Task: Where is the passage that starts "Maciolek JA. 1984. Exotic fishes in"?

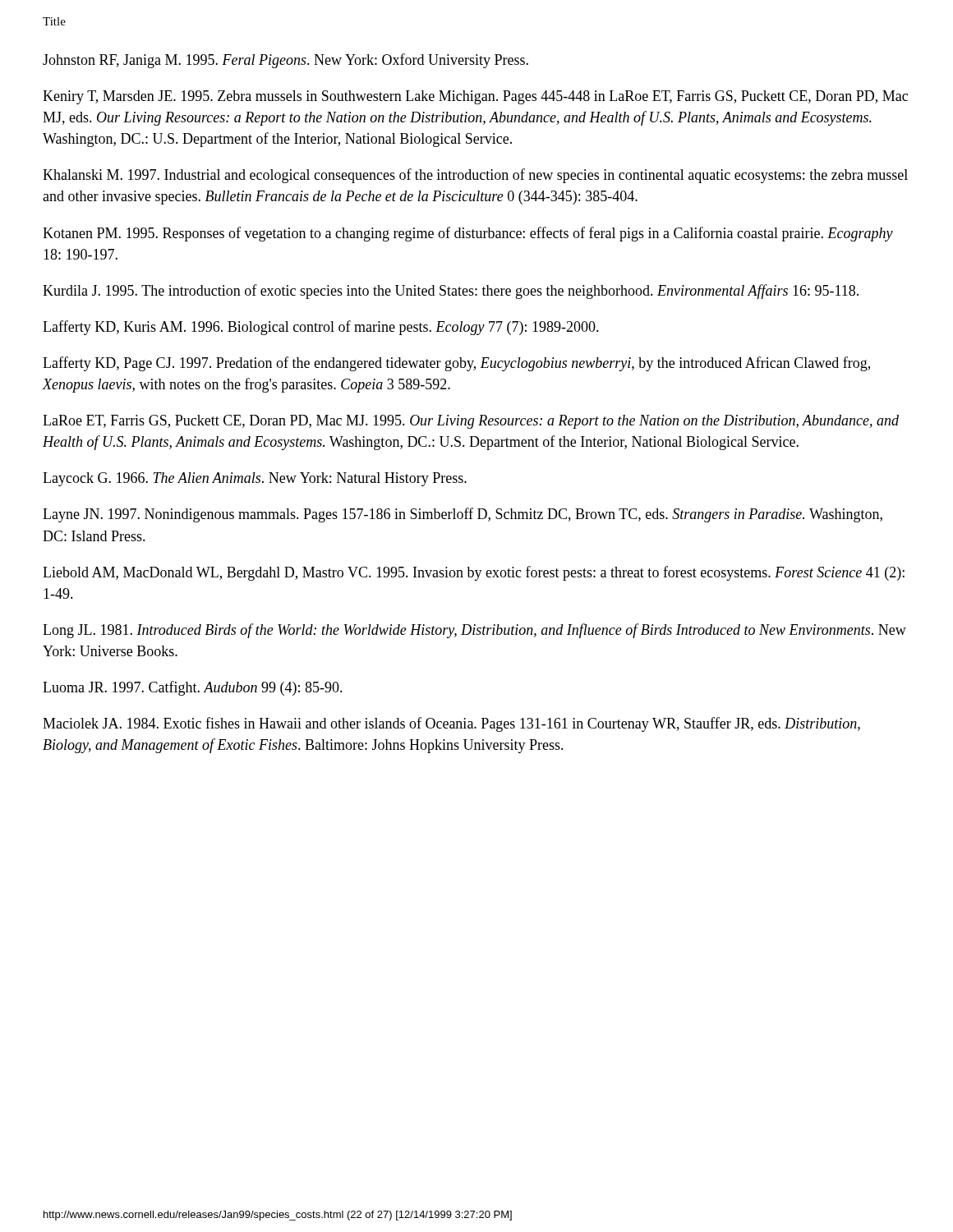Action: click(x=452, y=734)
